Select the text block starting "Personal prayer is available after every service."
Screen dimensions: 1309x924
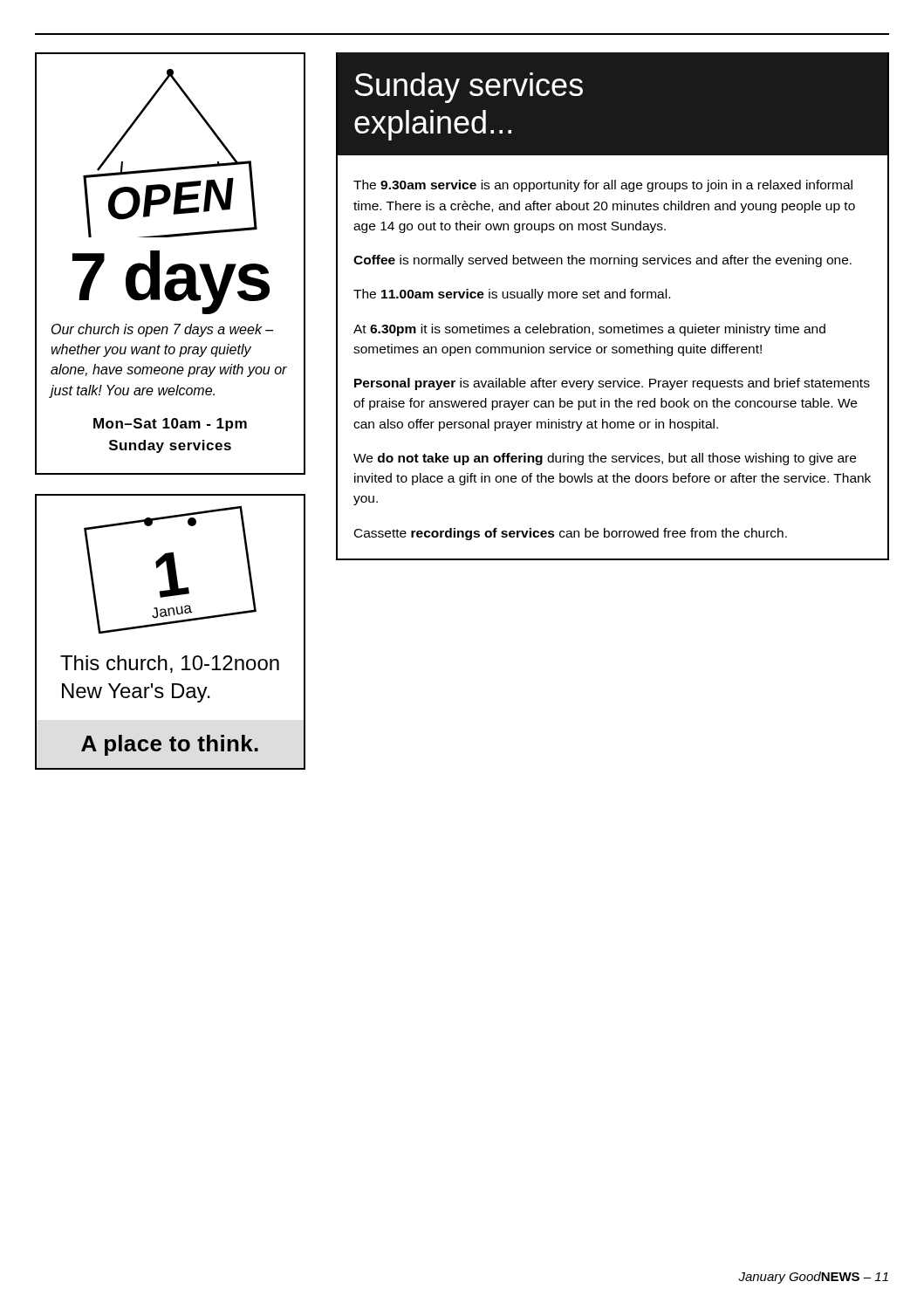tap(612, 403)
